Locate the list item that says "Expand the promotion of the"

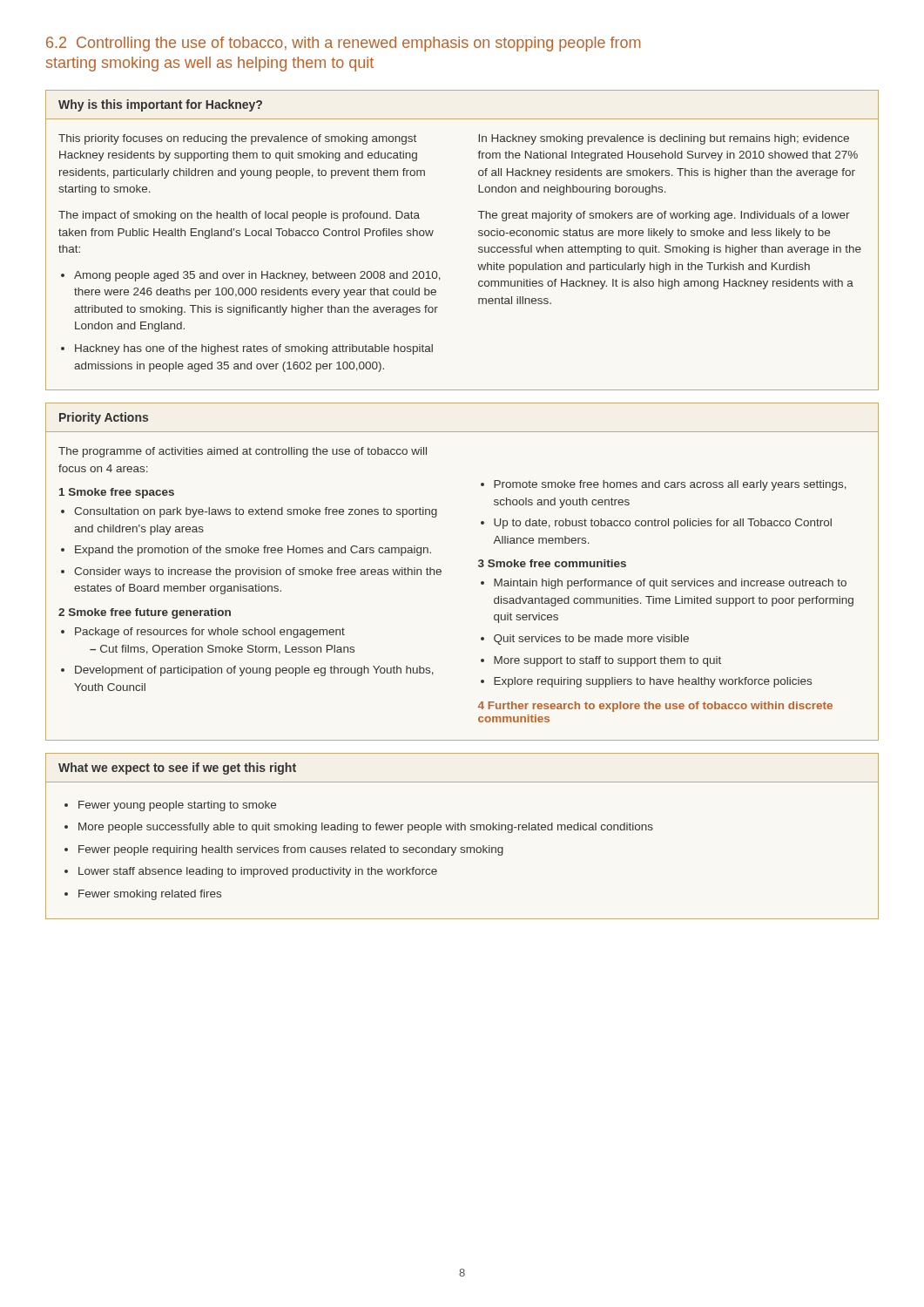[253, 550]
